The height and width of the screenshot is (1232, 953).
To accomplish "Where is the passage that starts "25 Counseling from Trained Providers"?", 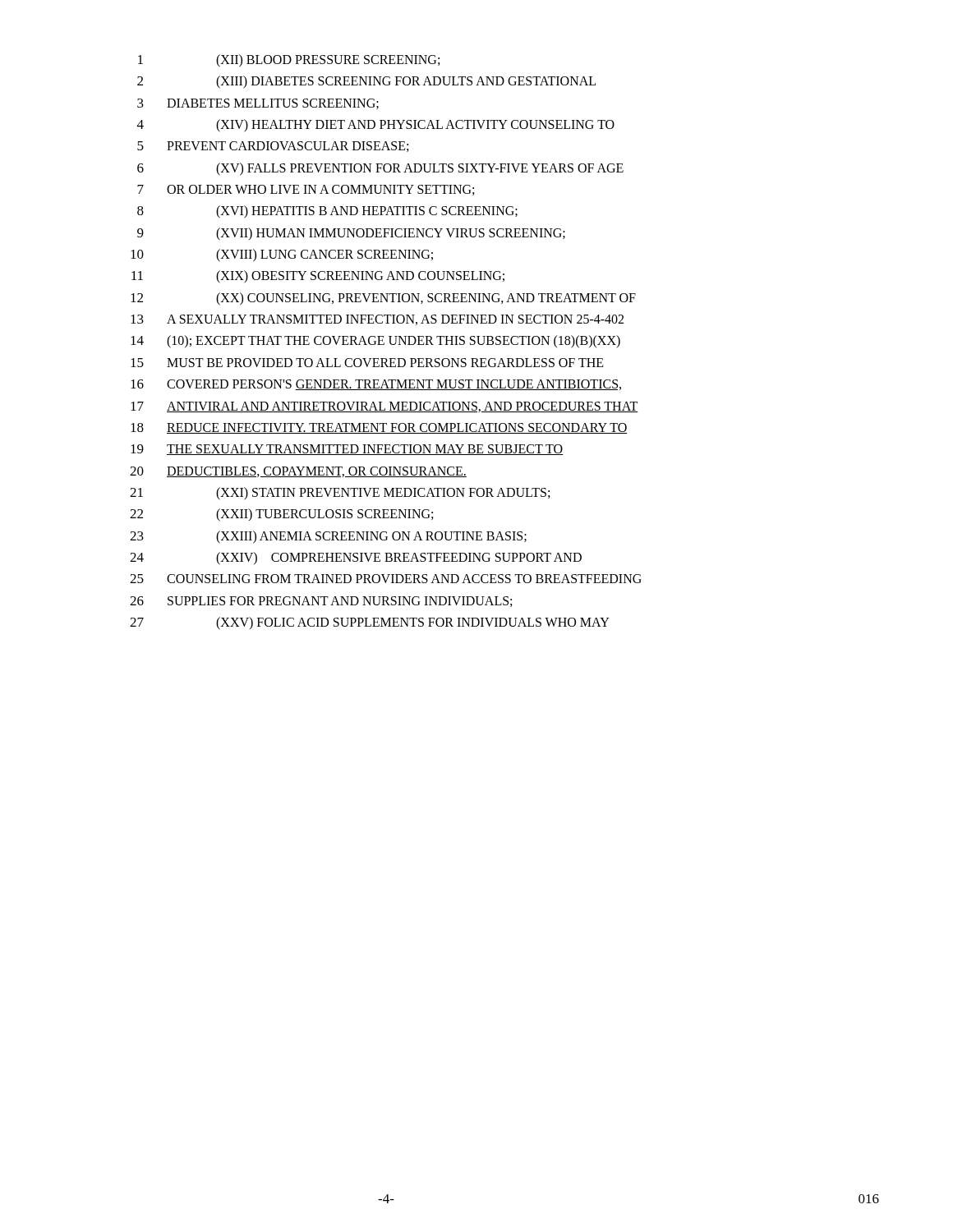I will pos(485,579).
